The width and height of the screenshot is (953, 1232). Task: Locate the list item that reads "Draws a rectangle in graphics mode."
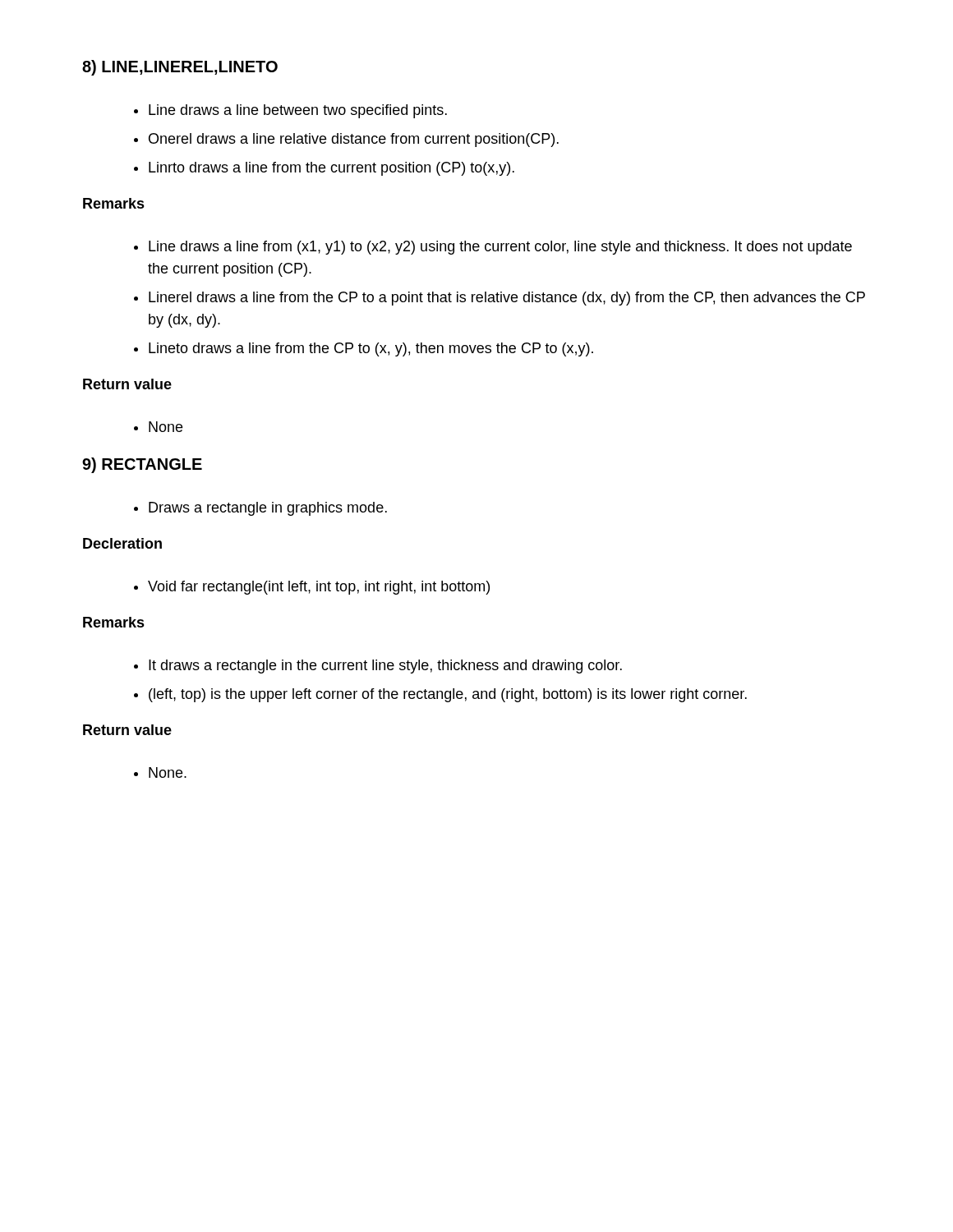[x=268, y=508]
